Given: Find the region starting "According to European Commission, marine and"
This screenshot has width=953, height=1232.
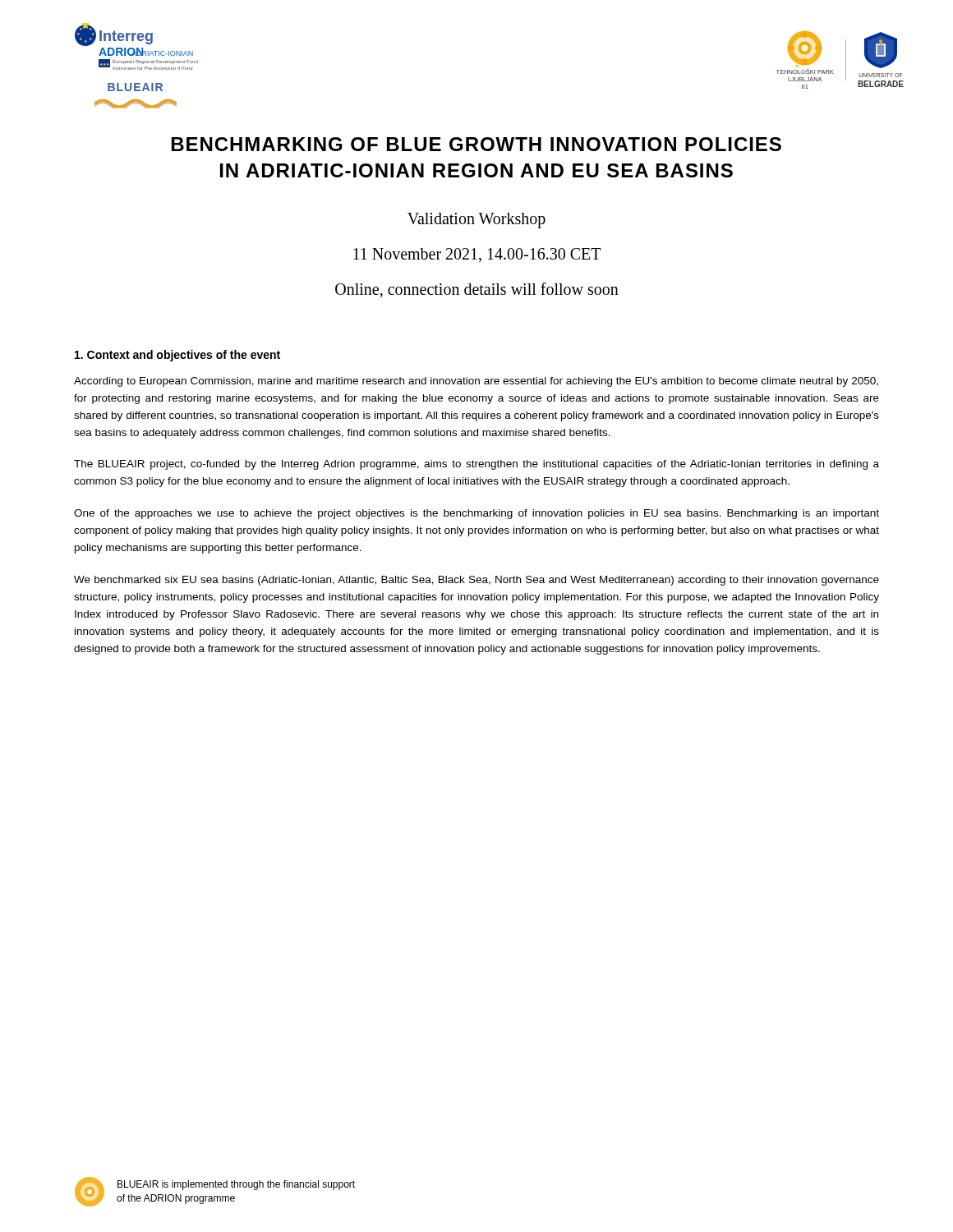Looking at the screenshot, I should coord(476,406).
